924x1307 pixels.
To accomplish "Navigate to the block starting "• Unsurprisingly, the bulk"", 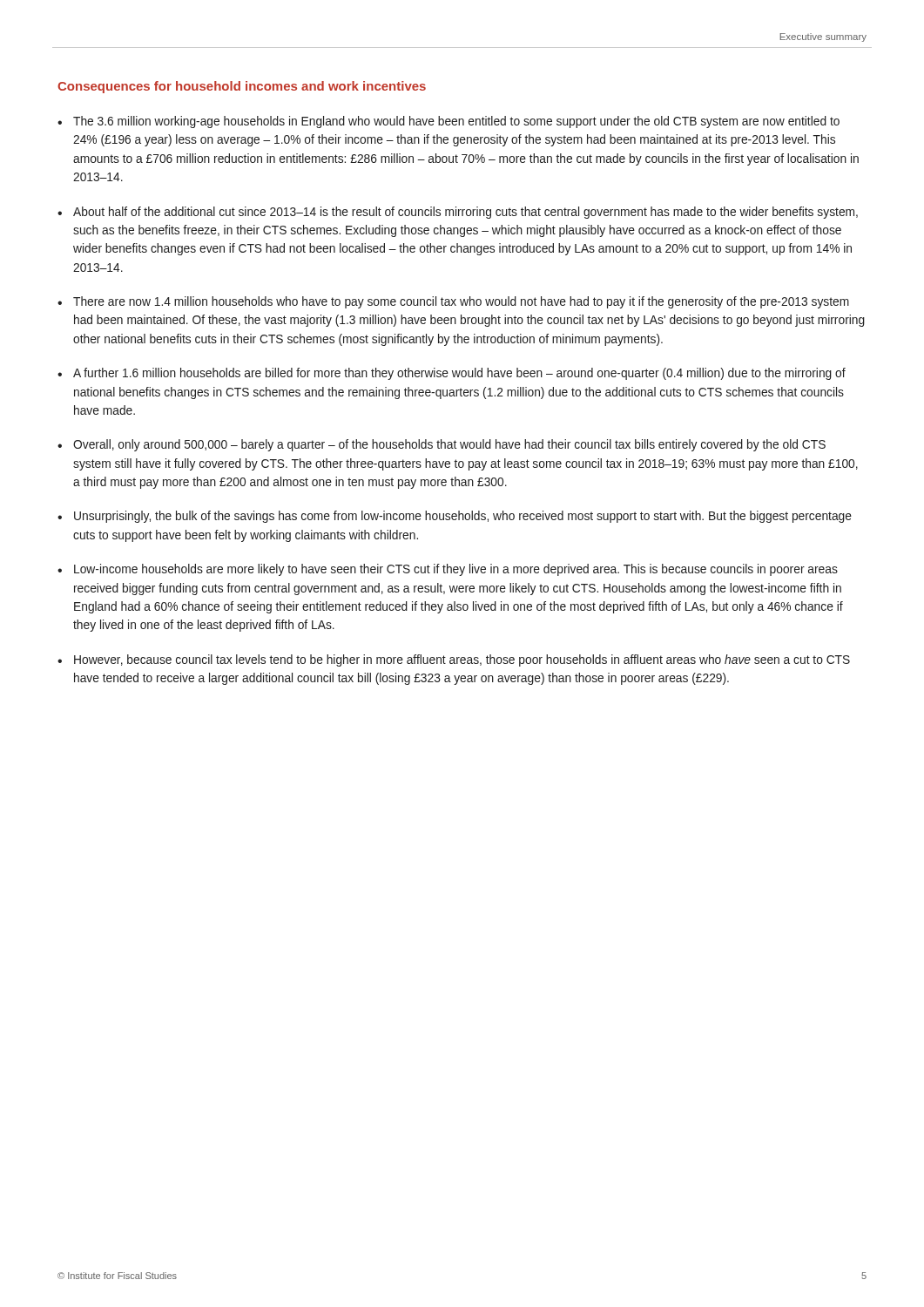I will tap(462, 526).
